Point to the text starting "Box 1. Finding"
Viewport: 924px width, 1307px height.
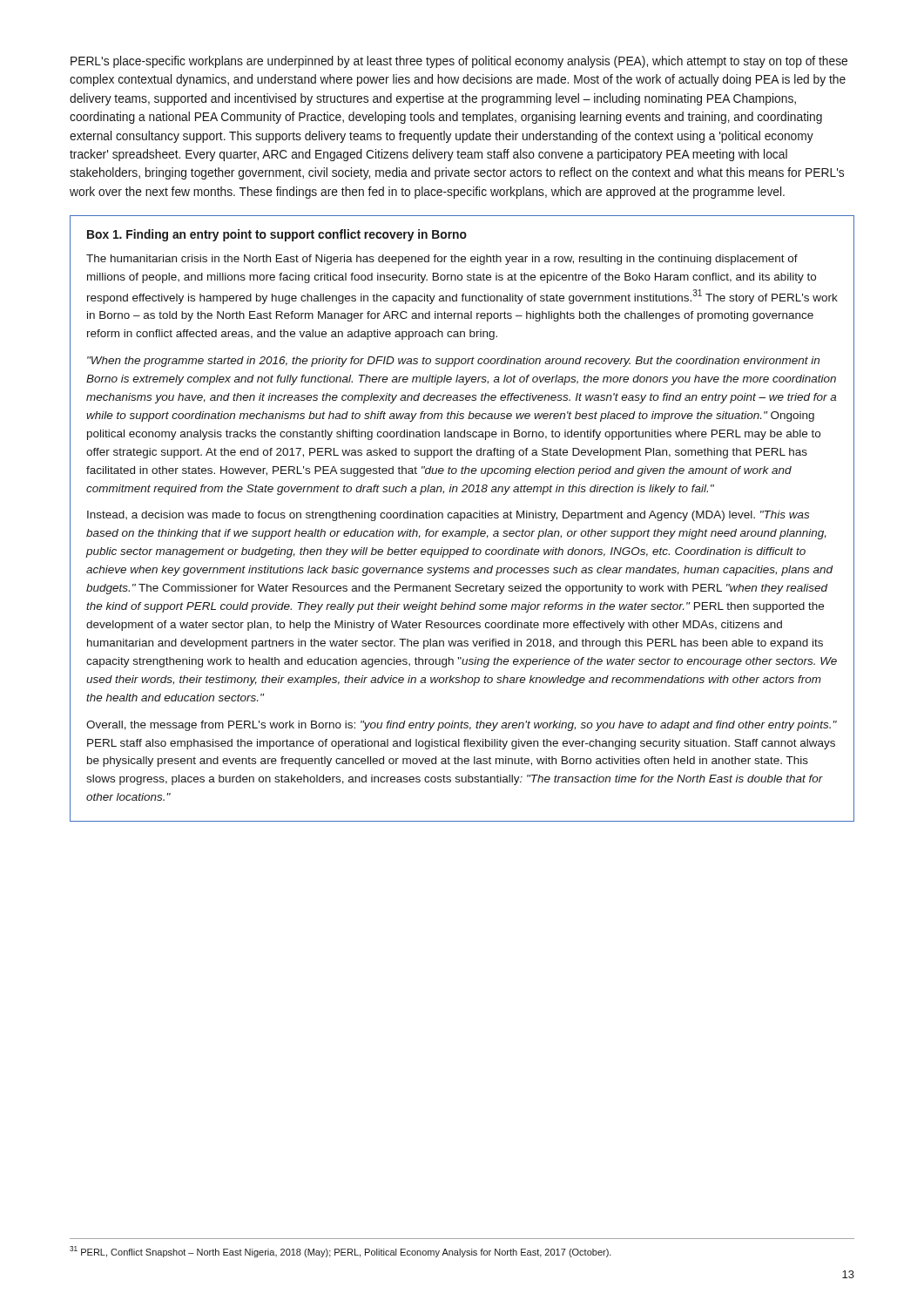(276, 235)
